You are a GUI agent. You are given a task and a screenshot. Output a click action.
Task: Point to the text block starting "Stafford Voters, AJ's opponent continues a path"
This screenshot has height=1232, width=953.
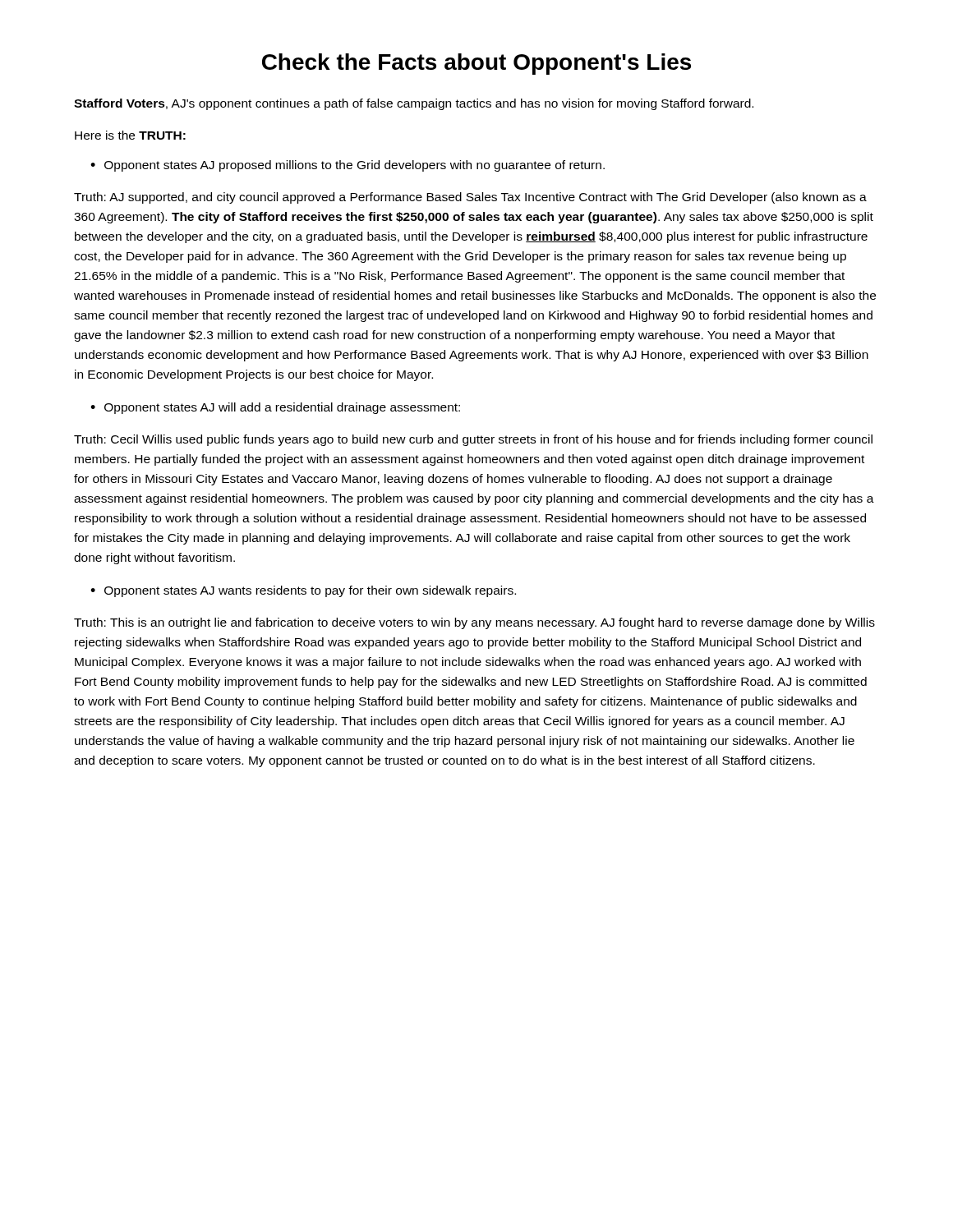pos(414,103)
